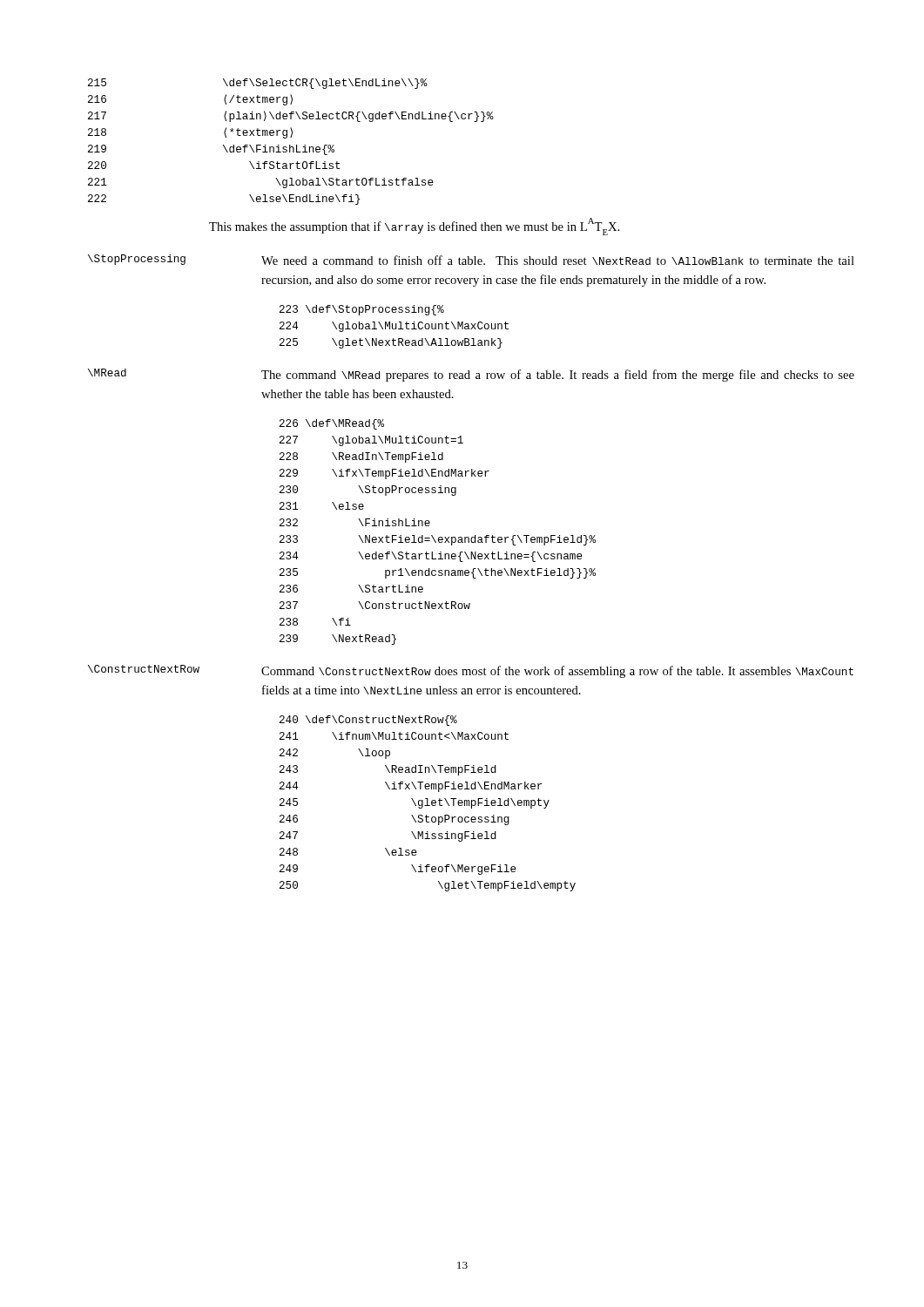This screenshot has width=924, height=1307.
Task: Locate the block starting "This makes the assumption that if"
Action: click(415, 226)
